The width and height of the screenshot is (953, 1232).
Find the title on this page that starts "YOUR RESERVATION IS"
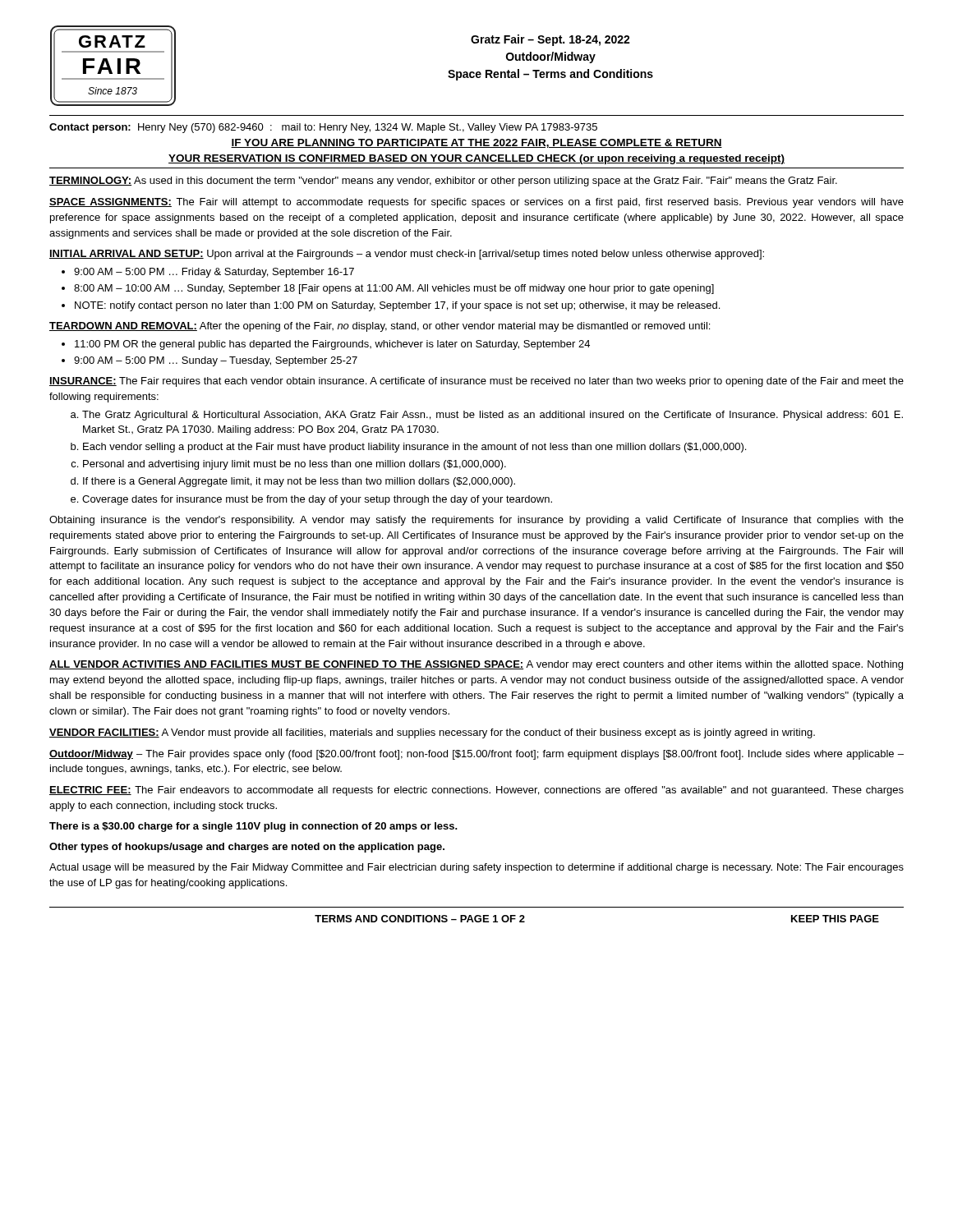click(476, 158)
